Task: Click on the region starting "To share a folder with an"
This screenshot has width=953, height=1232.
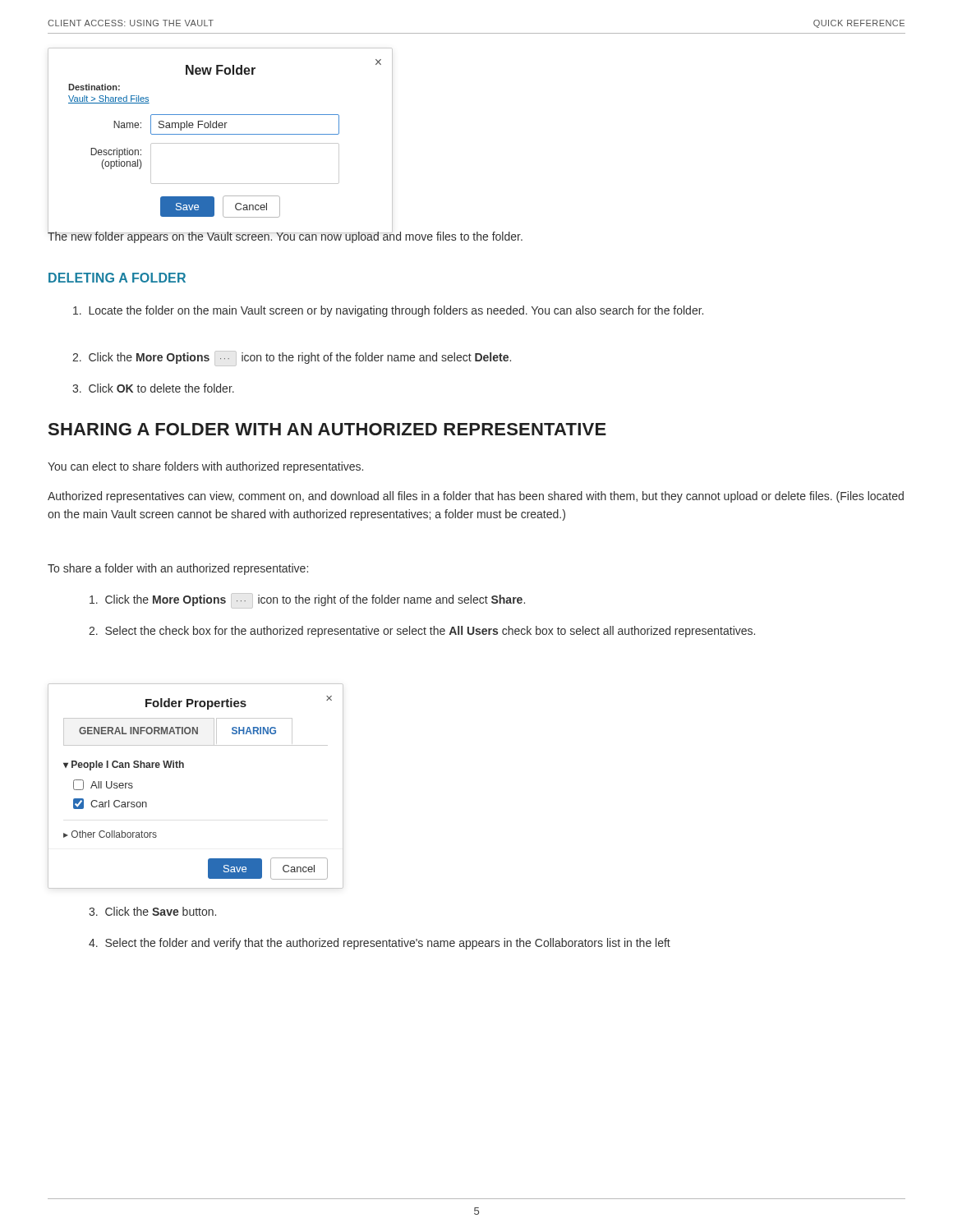Action: point(178,568)
